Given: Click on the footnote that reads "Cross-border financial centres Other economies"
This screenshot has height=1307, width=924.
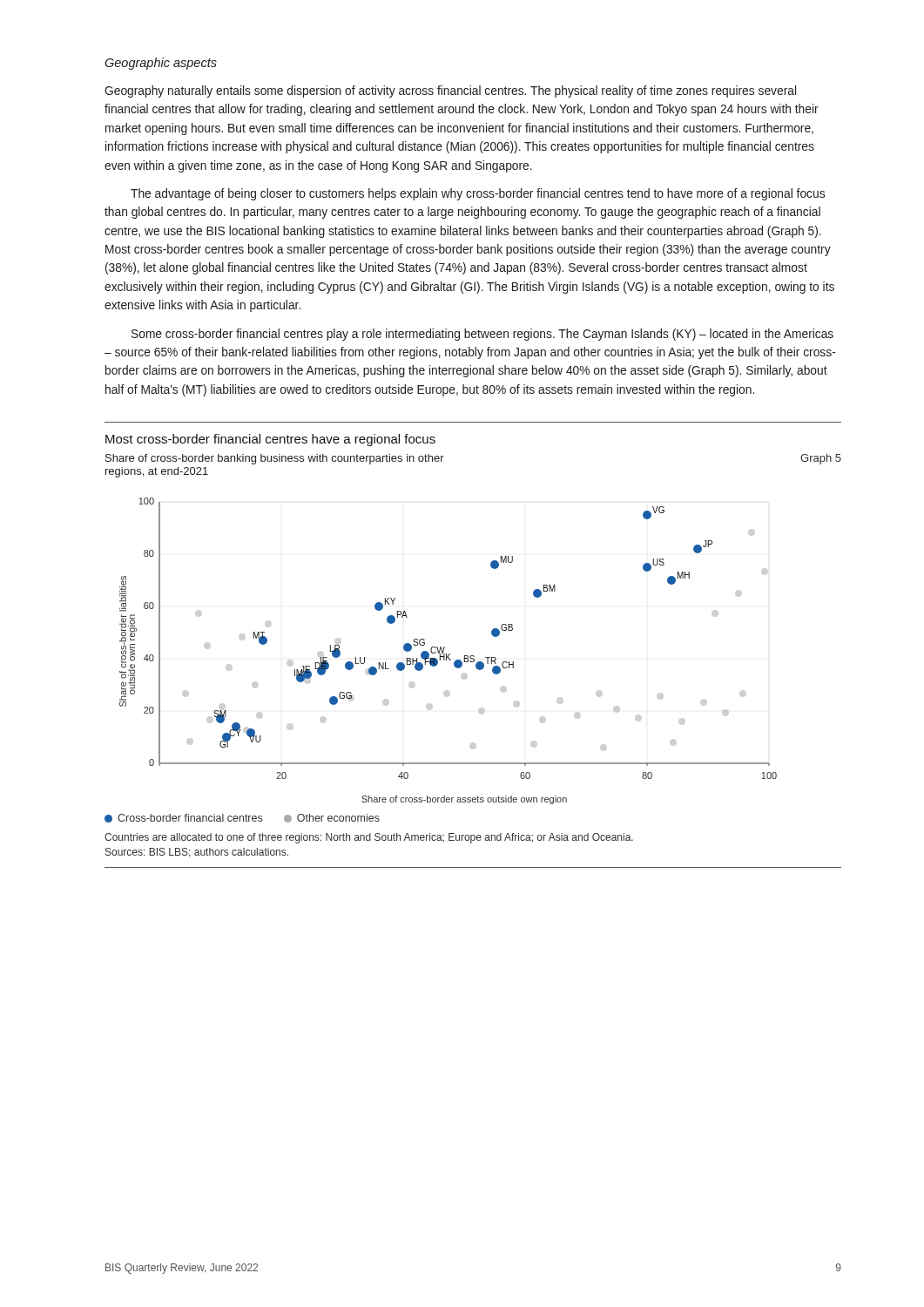Looking at the screenshot, I should click(242, 818).
